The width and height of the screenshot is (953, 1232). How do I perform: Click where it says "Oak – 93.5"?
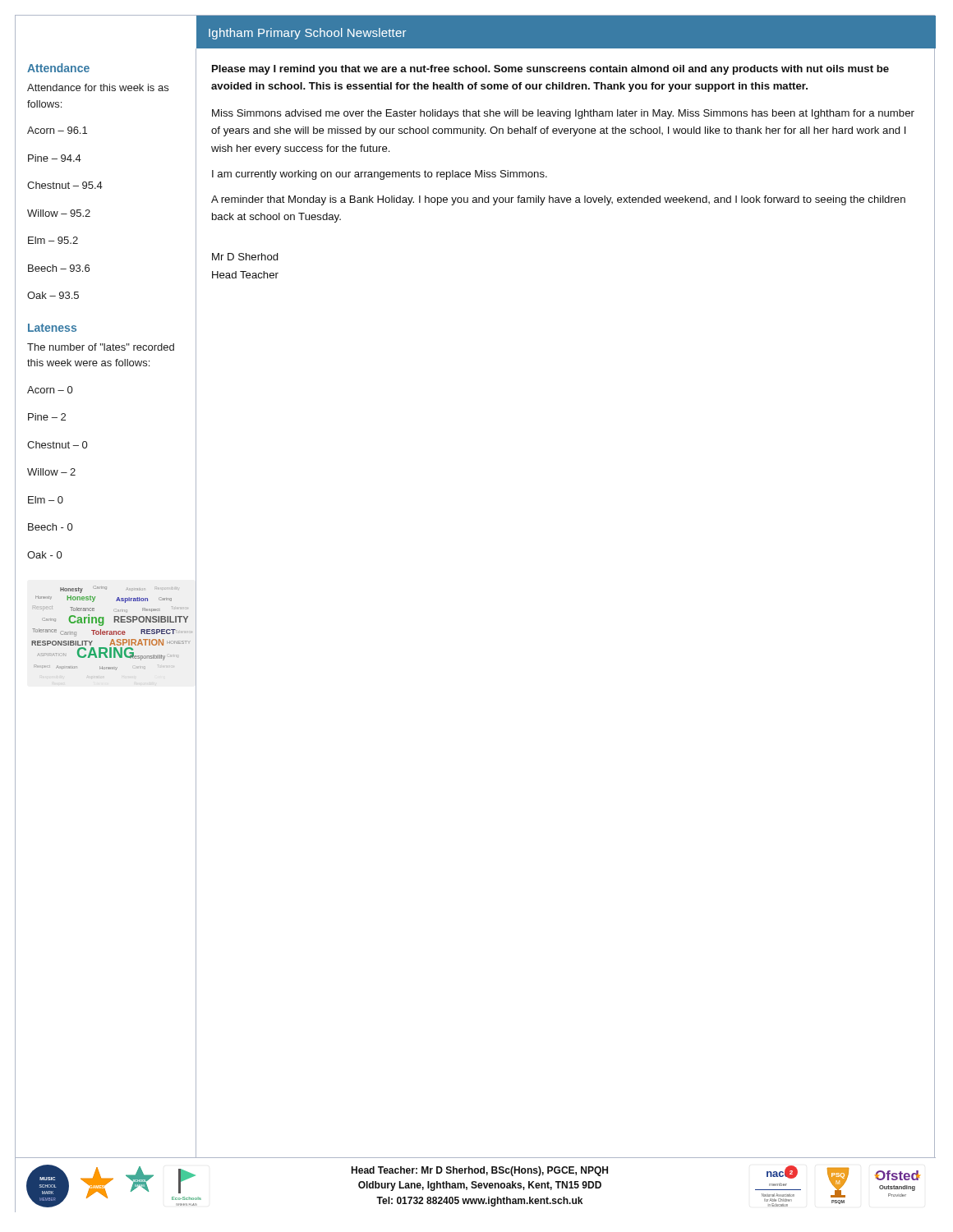(53, 295)
